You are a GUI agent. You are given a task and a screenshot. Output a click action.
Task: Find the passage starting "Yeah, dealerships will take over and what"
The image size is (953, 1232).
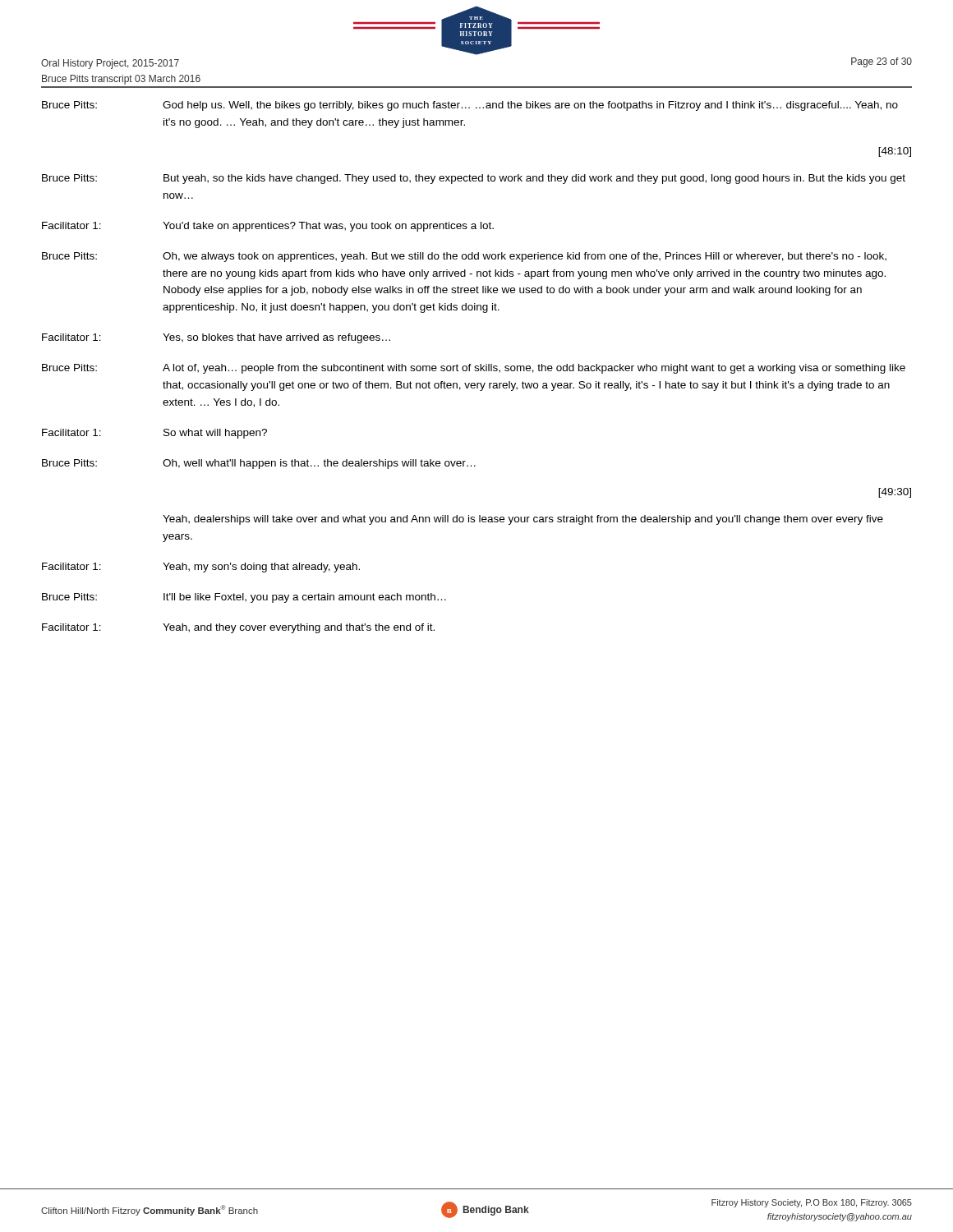point(476,528)
